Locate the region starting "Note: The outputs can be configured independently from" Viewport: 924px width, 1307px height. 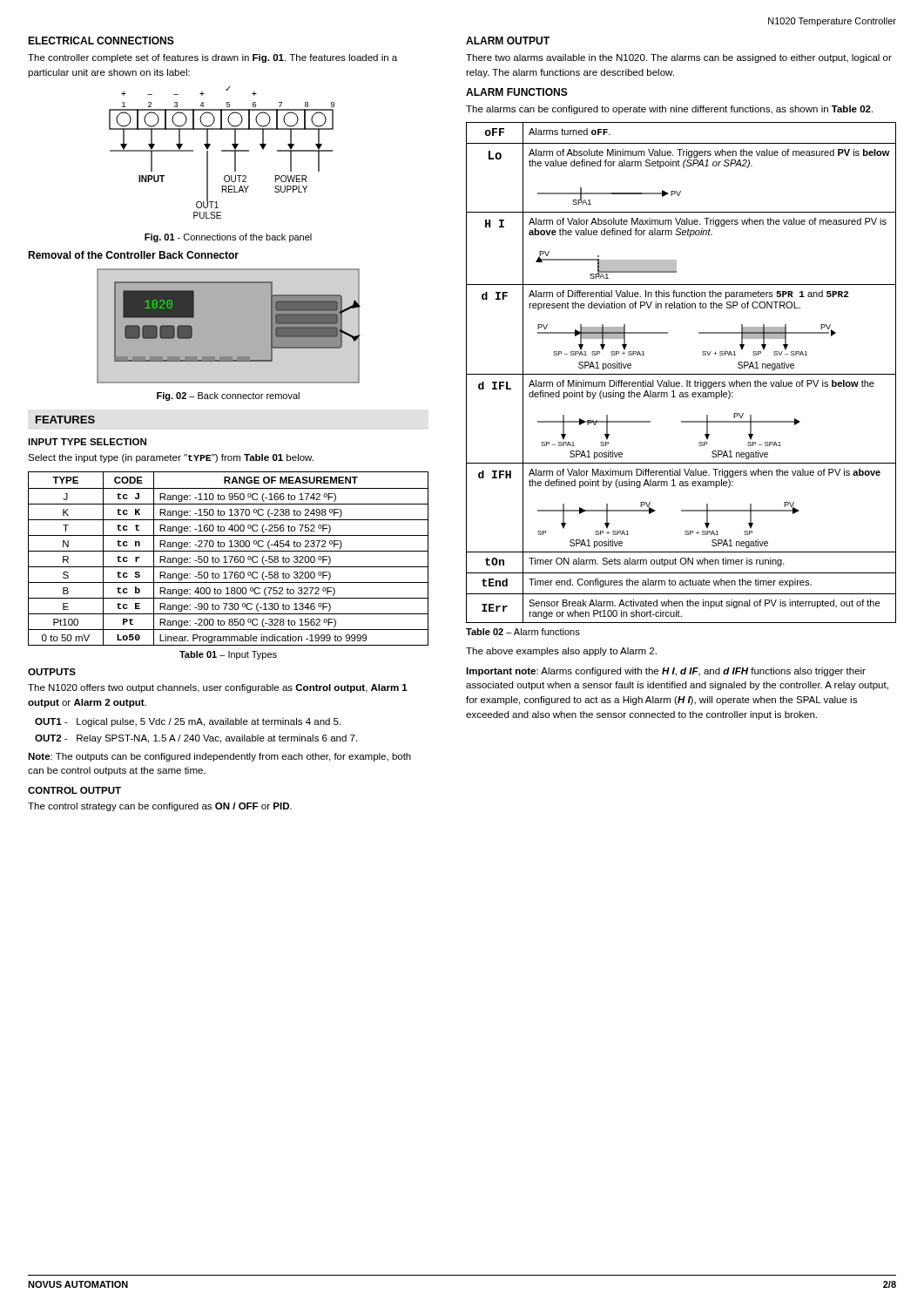tap(220, 763)
